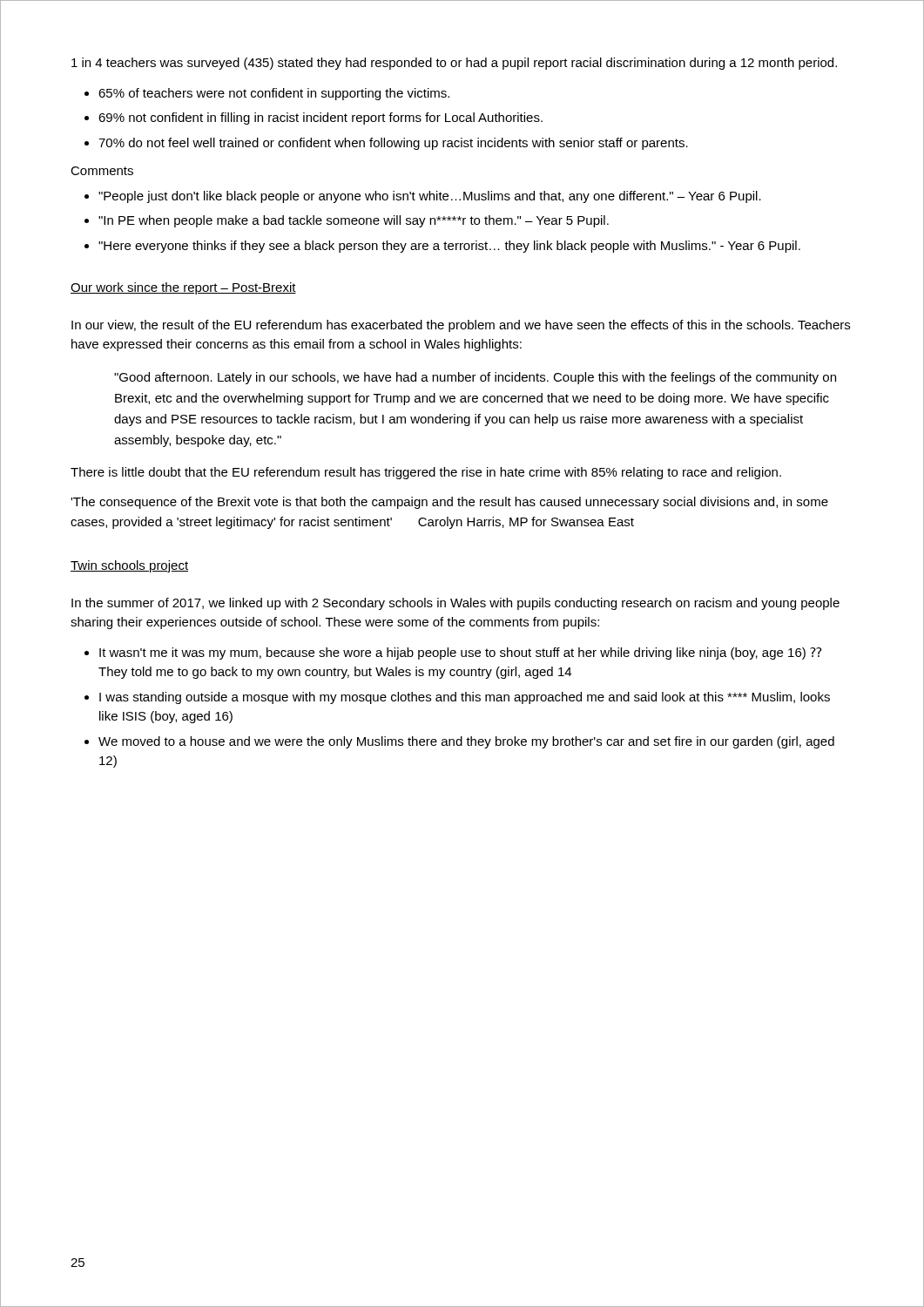Point to the text block starting ""Good afternoon. Lately in our"

tap(475, 408)
